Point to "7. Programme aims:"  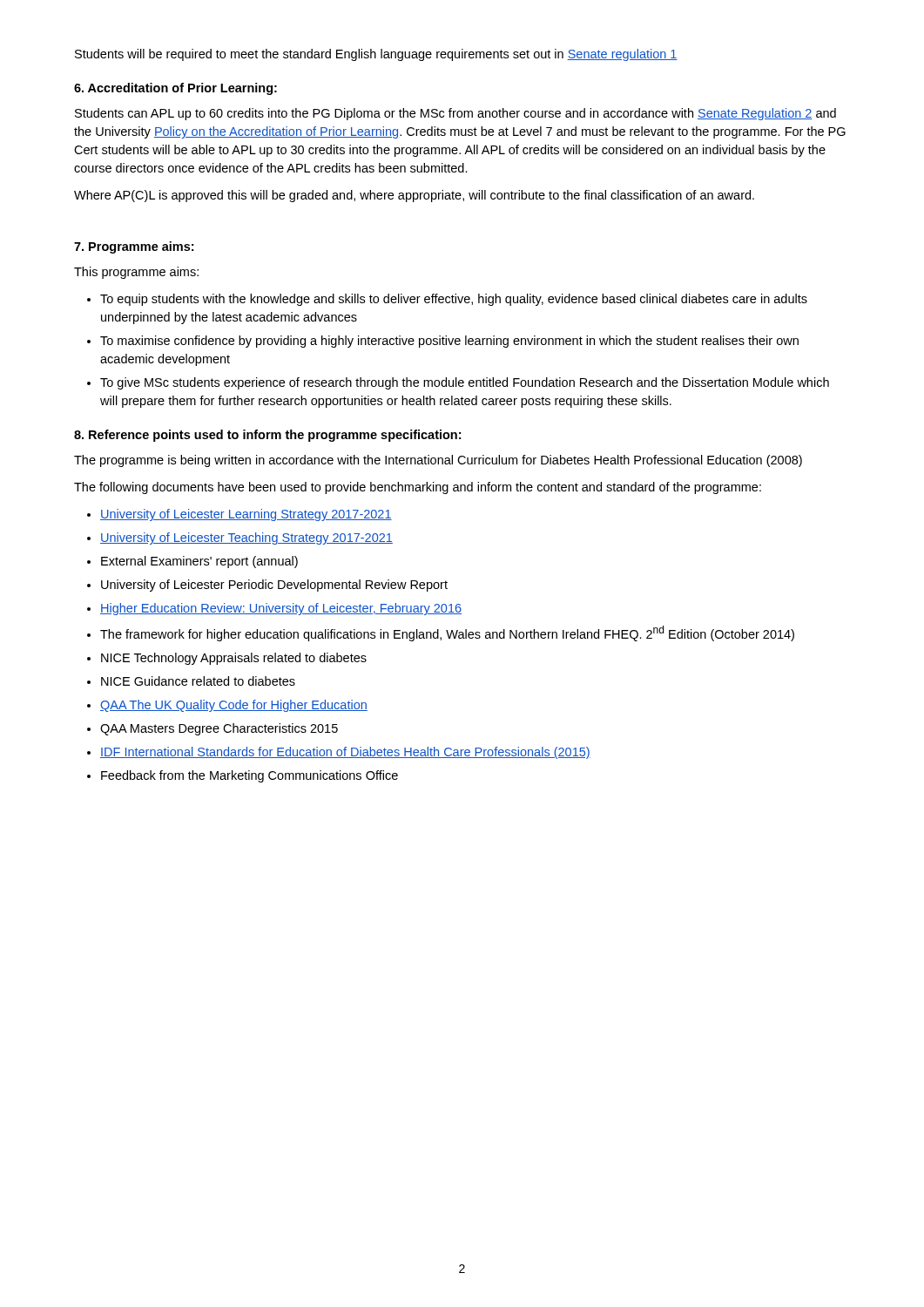click(134, 247)
